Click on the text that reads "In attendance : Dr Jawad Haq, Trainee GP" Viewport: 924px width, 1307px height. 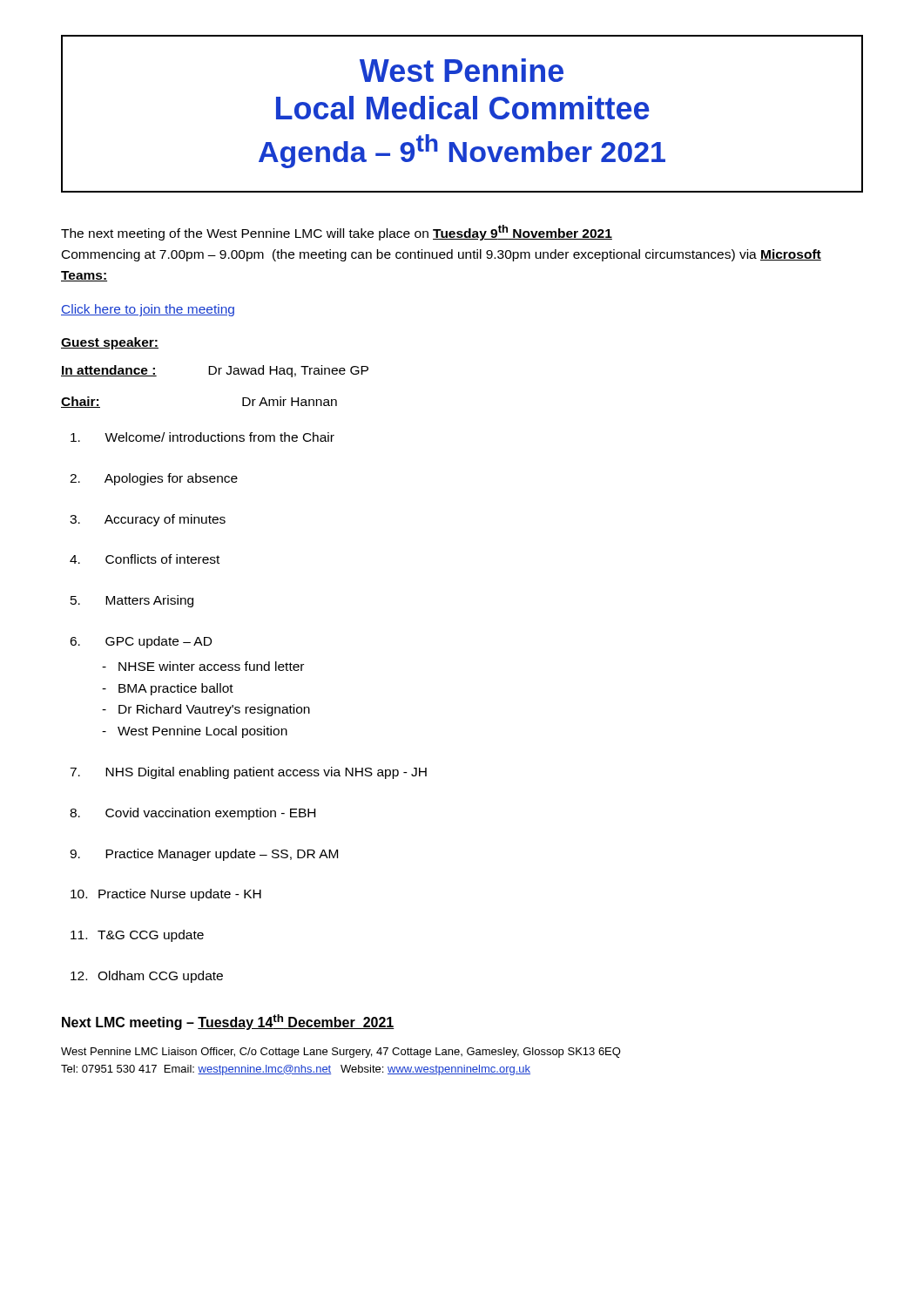(x=215, y=370)
